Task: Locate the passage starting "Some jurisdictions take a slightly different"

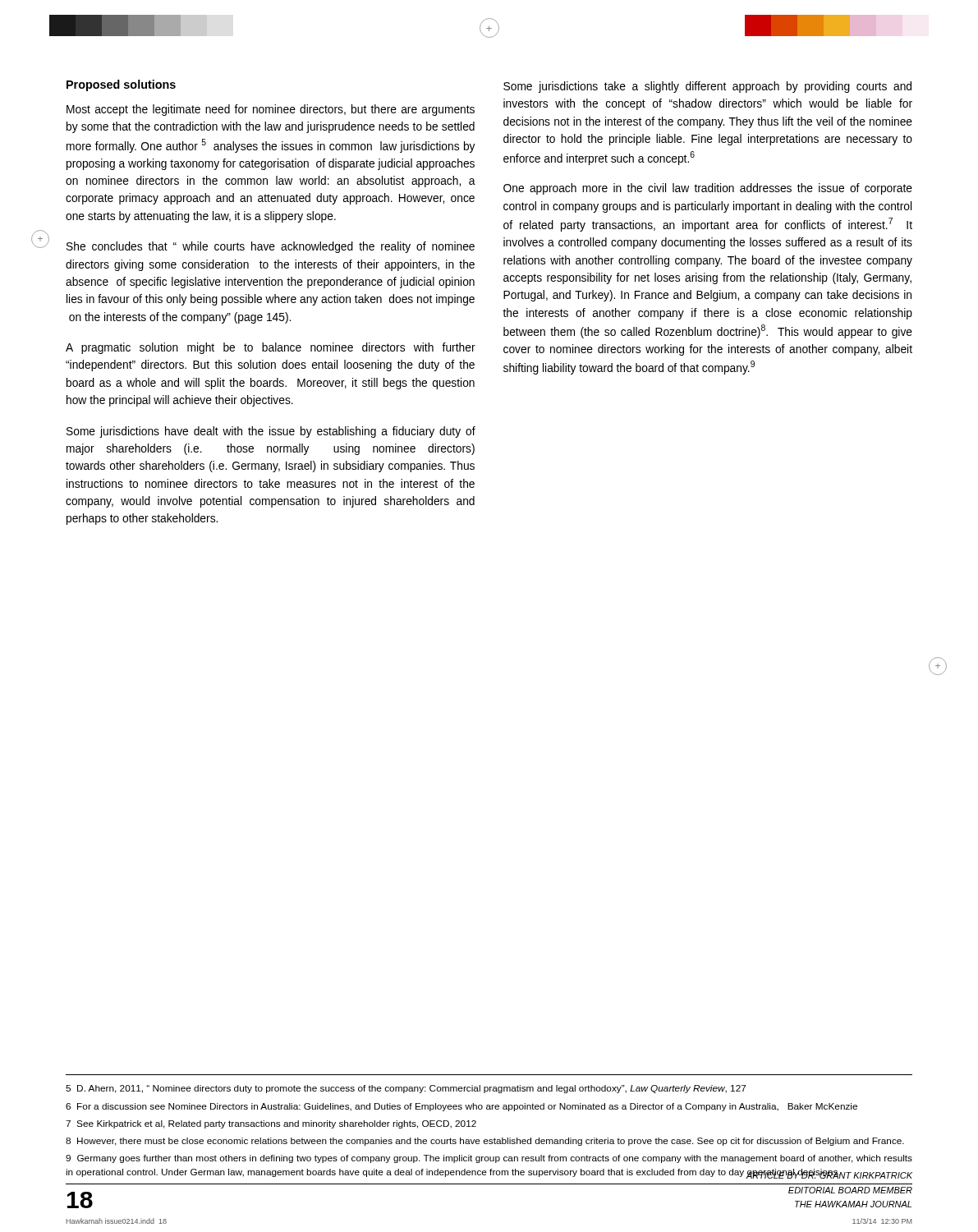Action: [708, 122]
